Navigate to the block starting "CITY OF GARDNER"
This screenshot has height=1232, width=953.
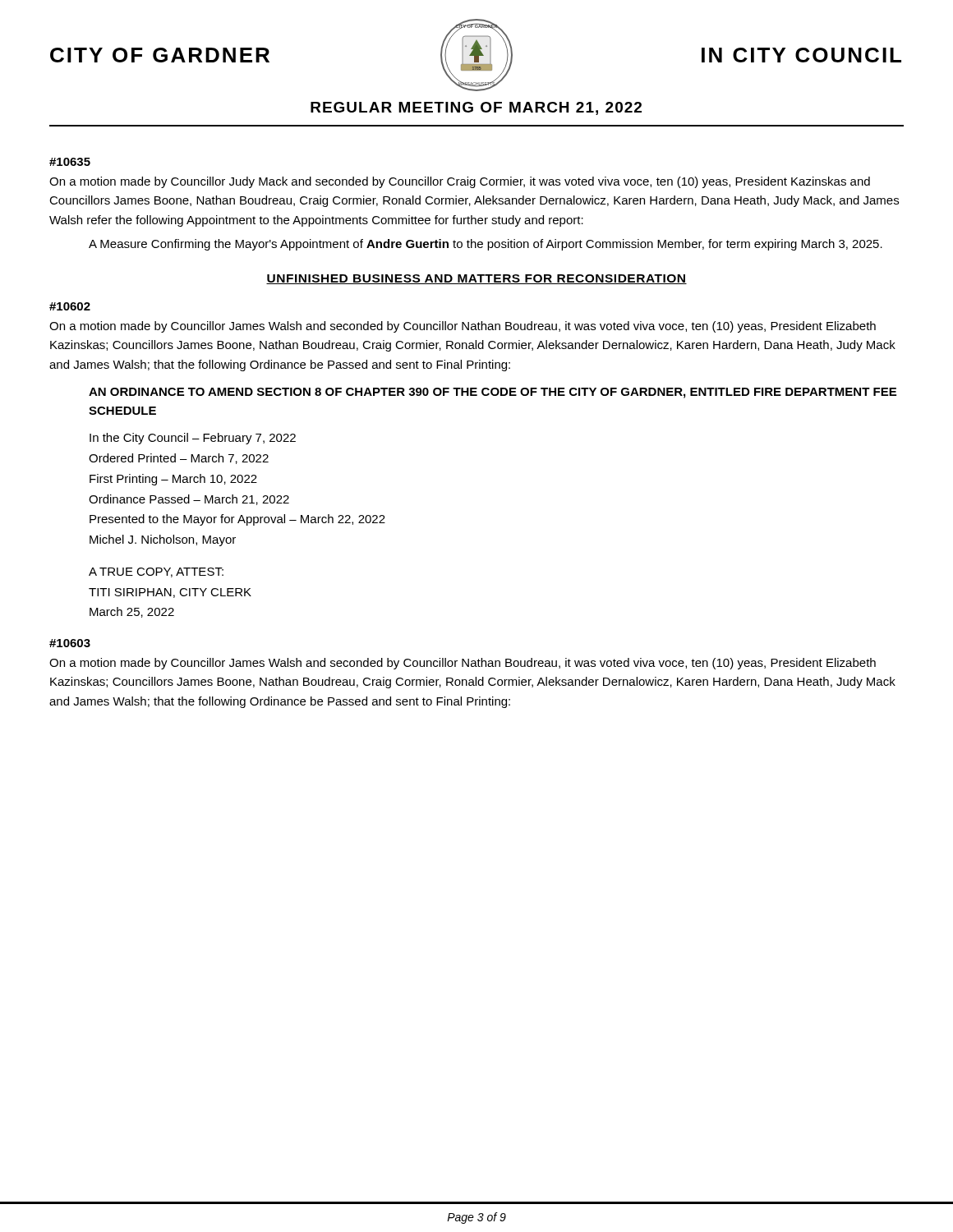click(160, 55)
